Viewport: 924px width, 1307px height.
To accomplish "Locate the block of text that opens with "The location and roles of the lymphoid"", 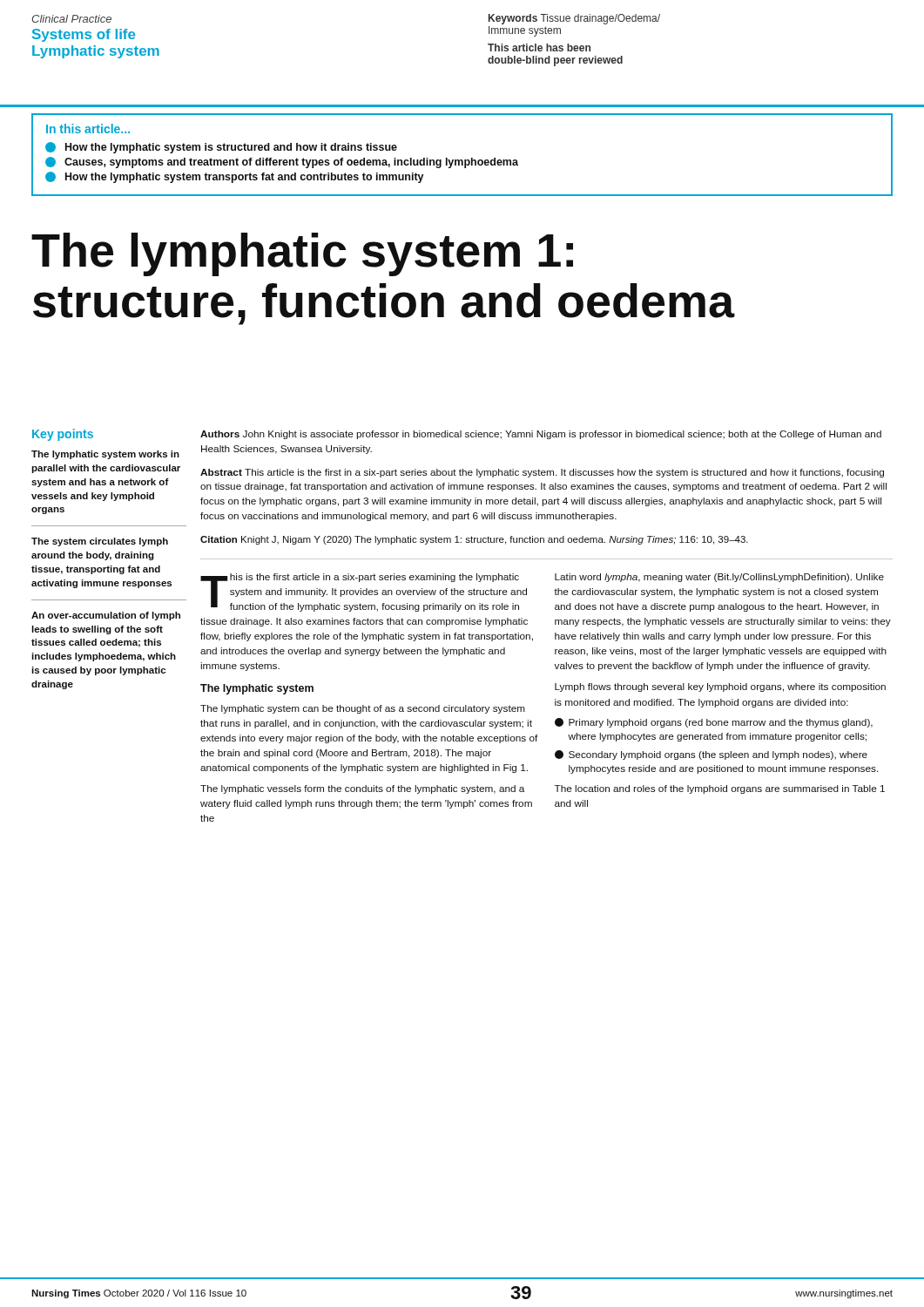I will pyautogui.click(x=720, y=796).
